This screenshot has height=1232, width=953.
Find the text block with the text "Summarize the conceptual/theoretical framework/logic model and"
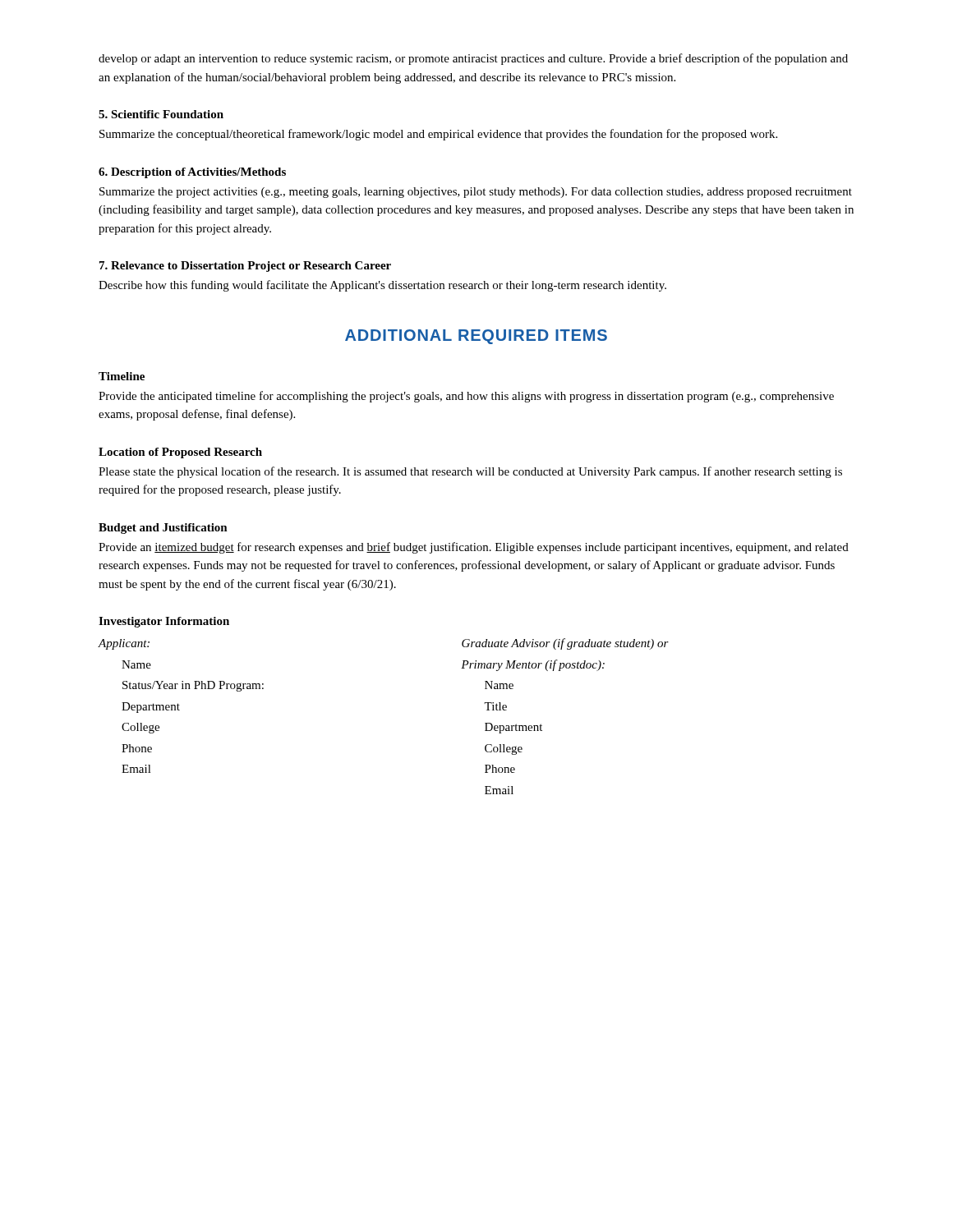point(438,134)
